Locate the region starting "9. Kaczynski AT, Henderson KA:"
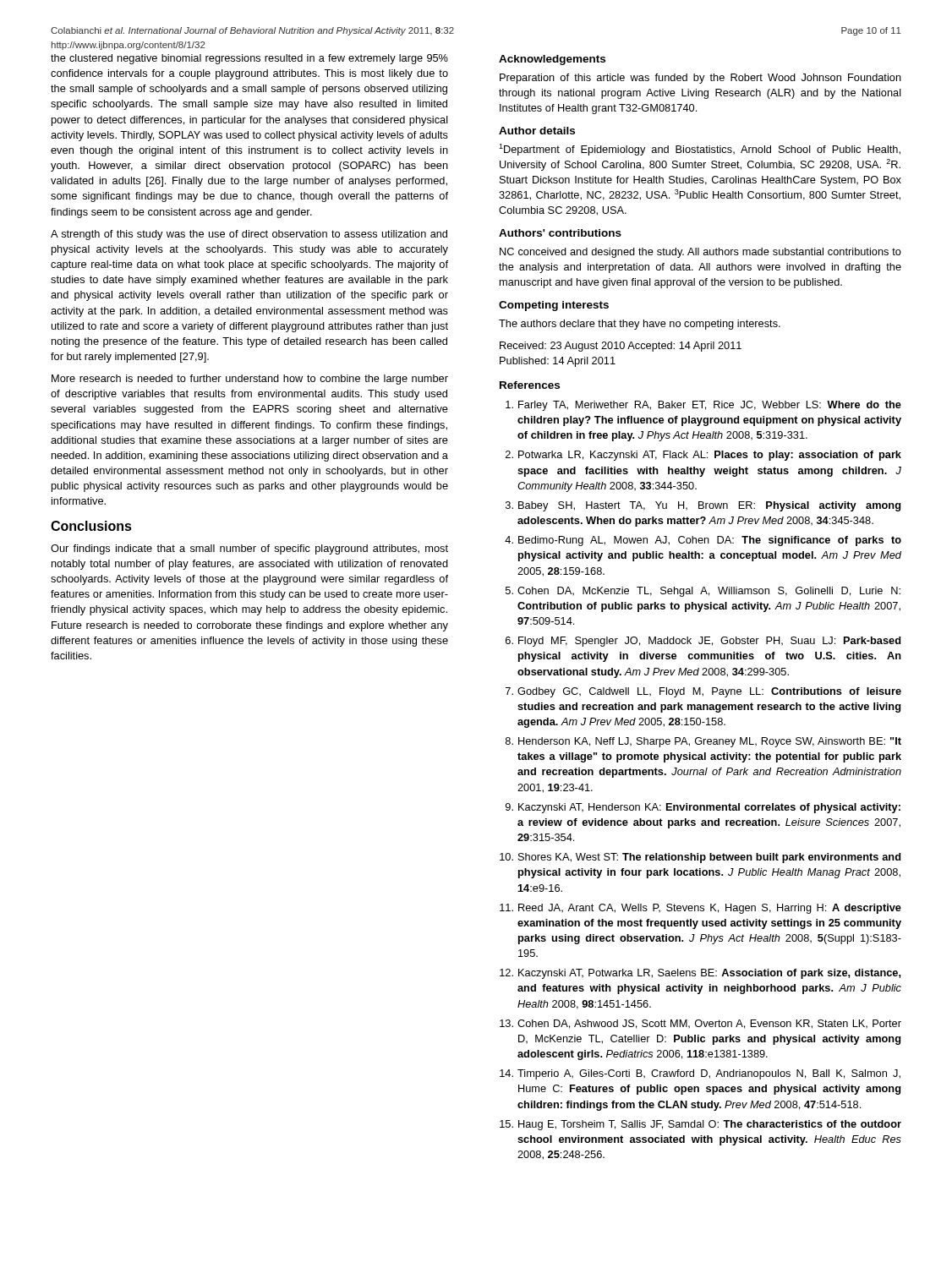Viewport: 952px width, 1268px height. pyautogui.click(x=700, y=822)
